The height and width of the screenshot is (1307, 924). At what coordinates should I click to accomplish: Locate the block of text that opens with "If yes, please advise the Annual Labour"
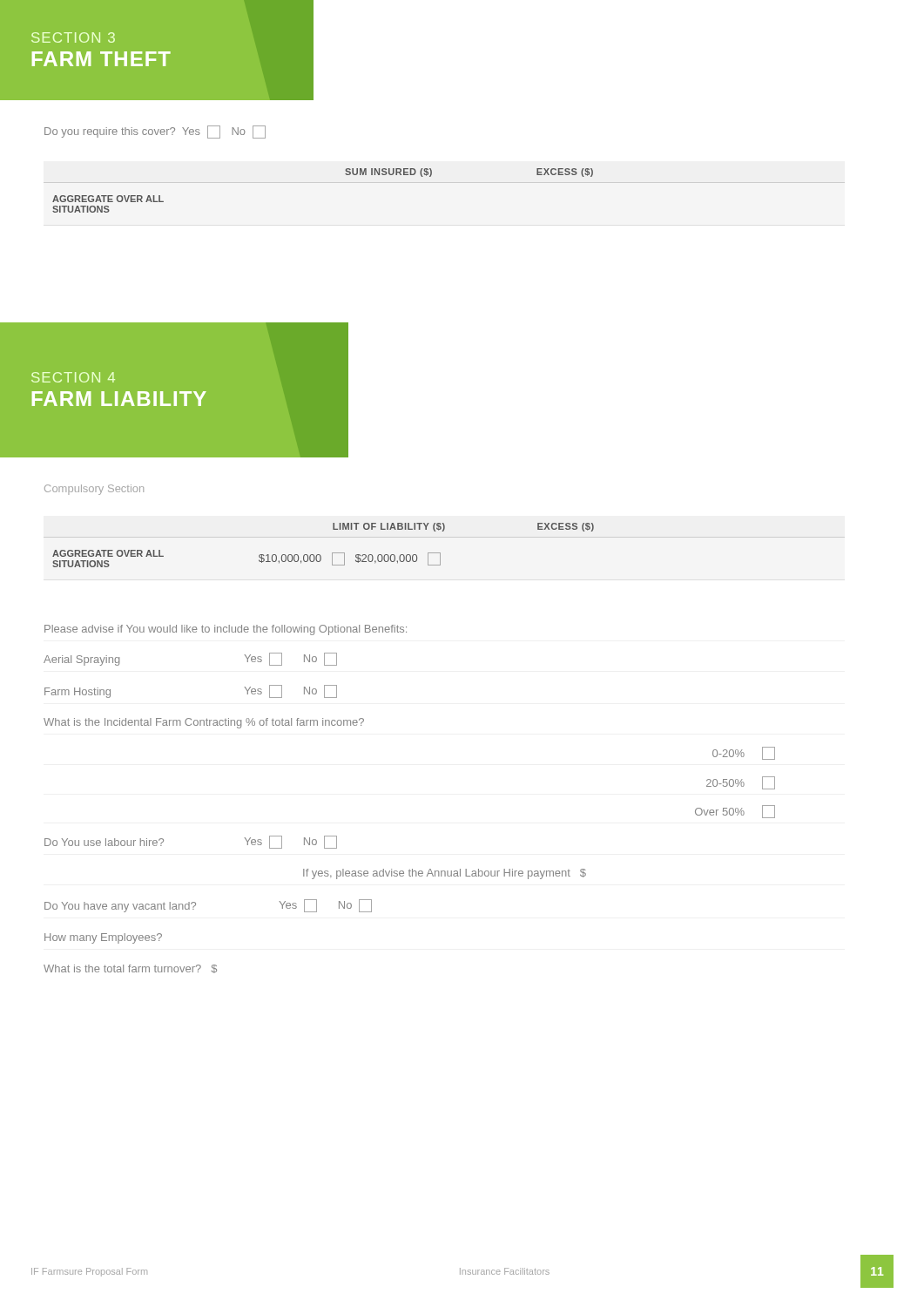[x=444, y=873]
